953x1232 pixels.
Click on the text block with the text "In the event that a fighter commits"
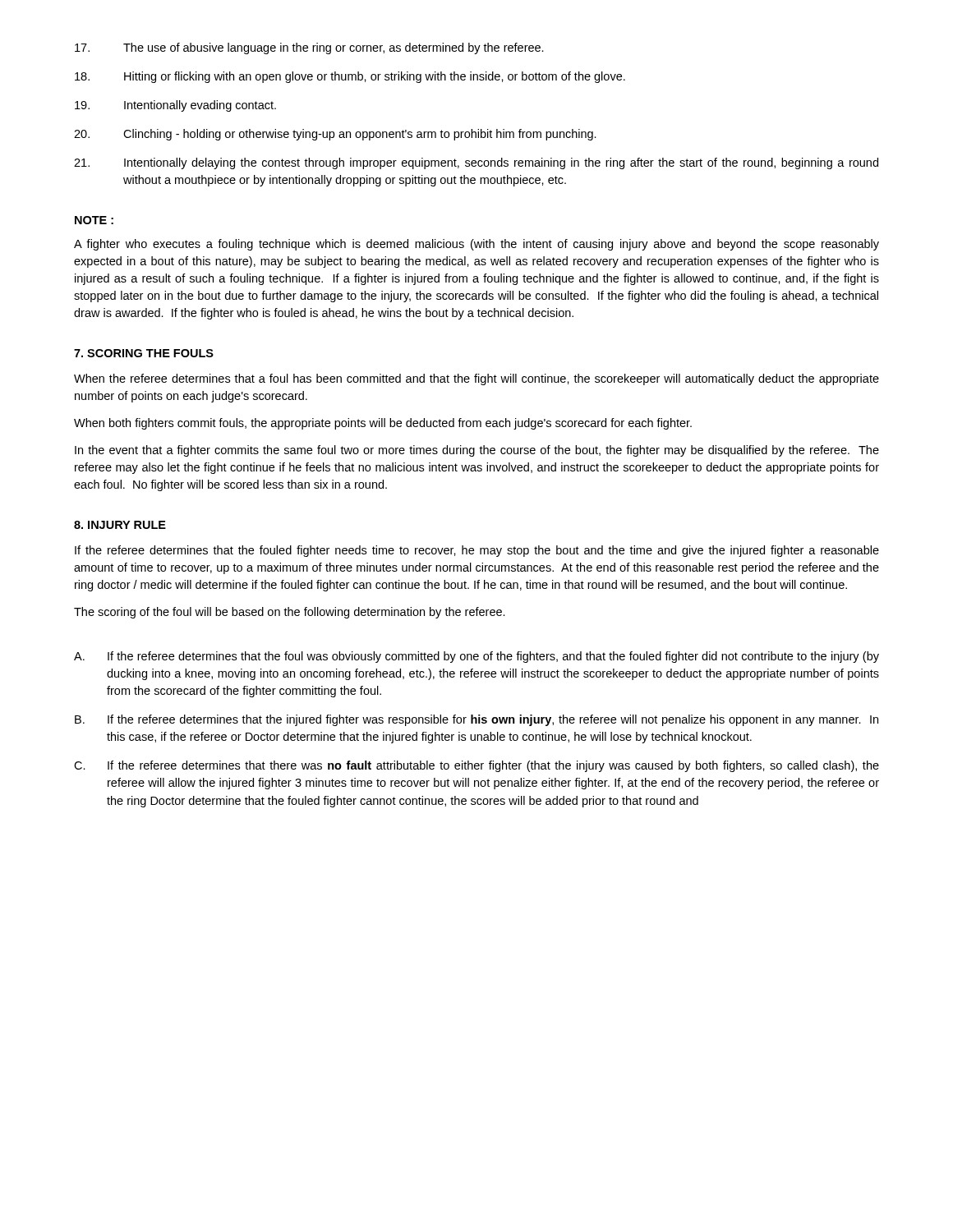click(x=476, y=468)
